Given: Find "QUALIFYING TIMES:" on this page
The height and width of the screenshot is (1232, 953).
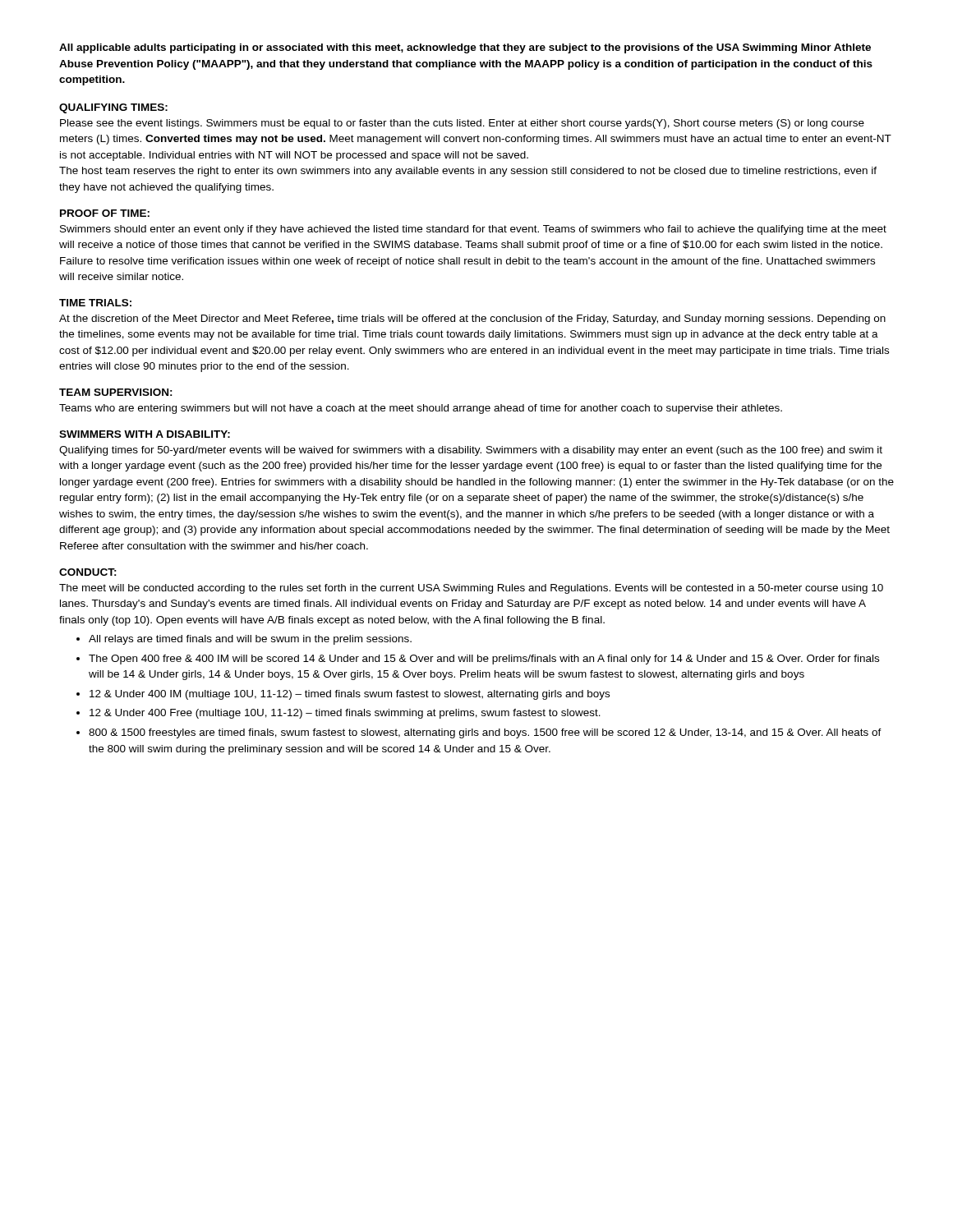Looking at the screenshot, I should click(x=114, y=107).
